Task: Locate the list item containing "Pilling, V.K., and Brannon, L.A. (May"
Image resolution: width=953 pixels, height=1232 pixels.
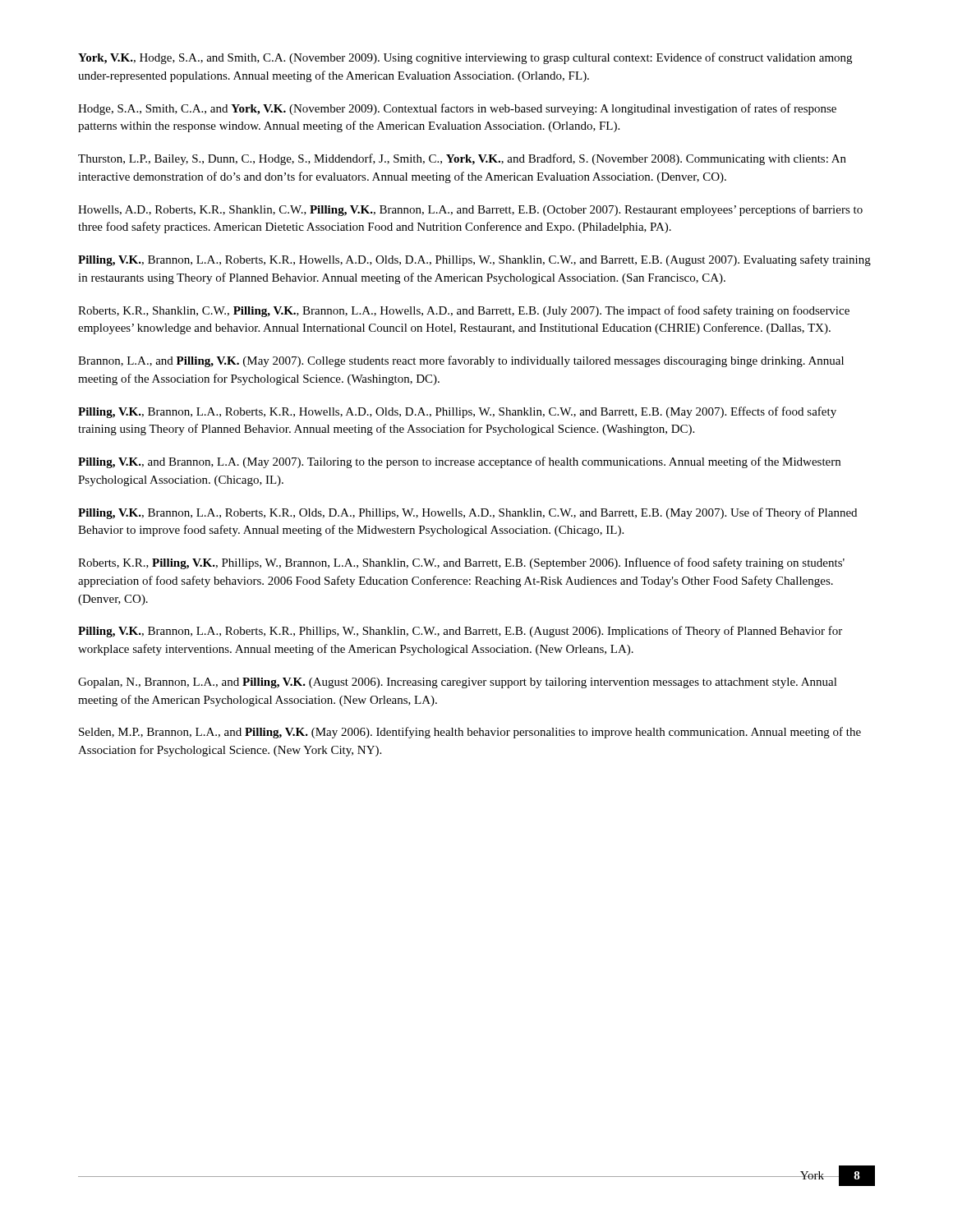Action: (460, 471)
